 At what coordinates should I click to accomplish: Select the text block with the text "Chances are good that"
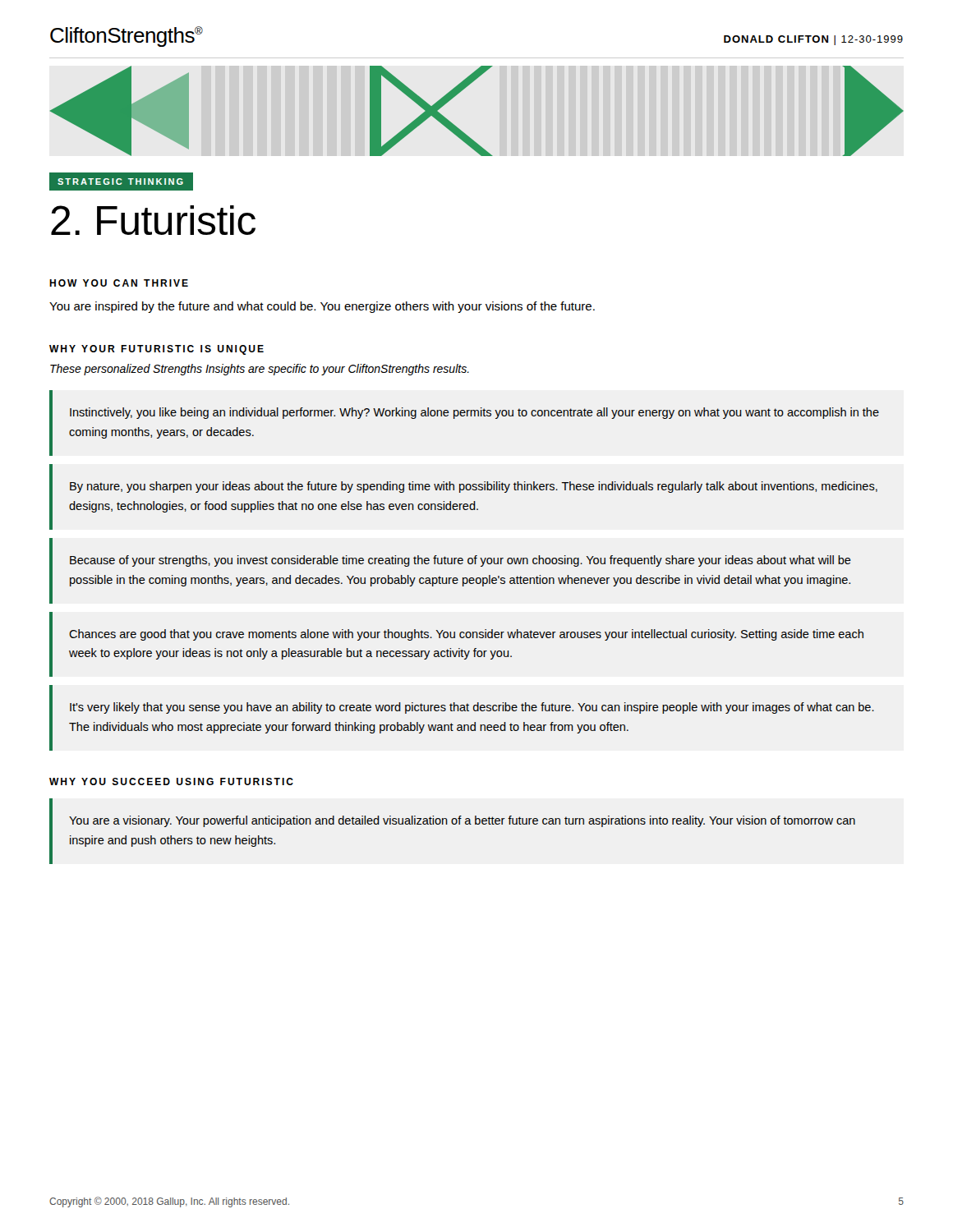[x=467, y=643]
